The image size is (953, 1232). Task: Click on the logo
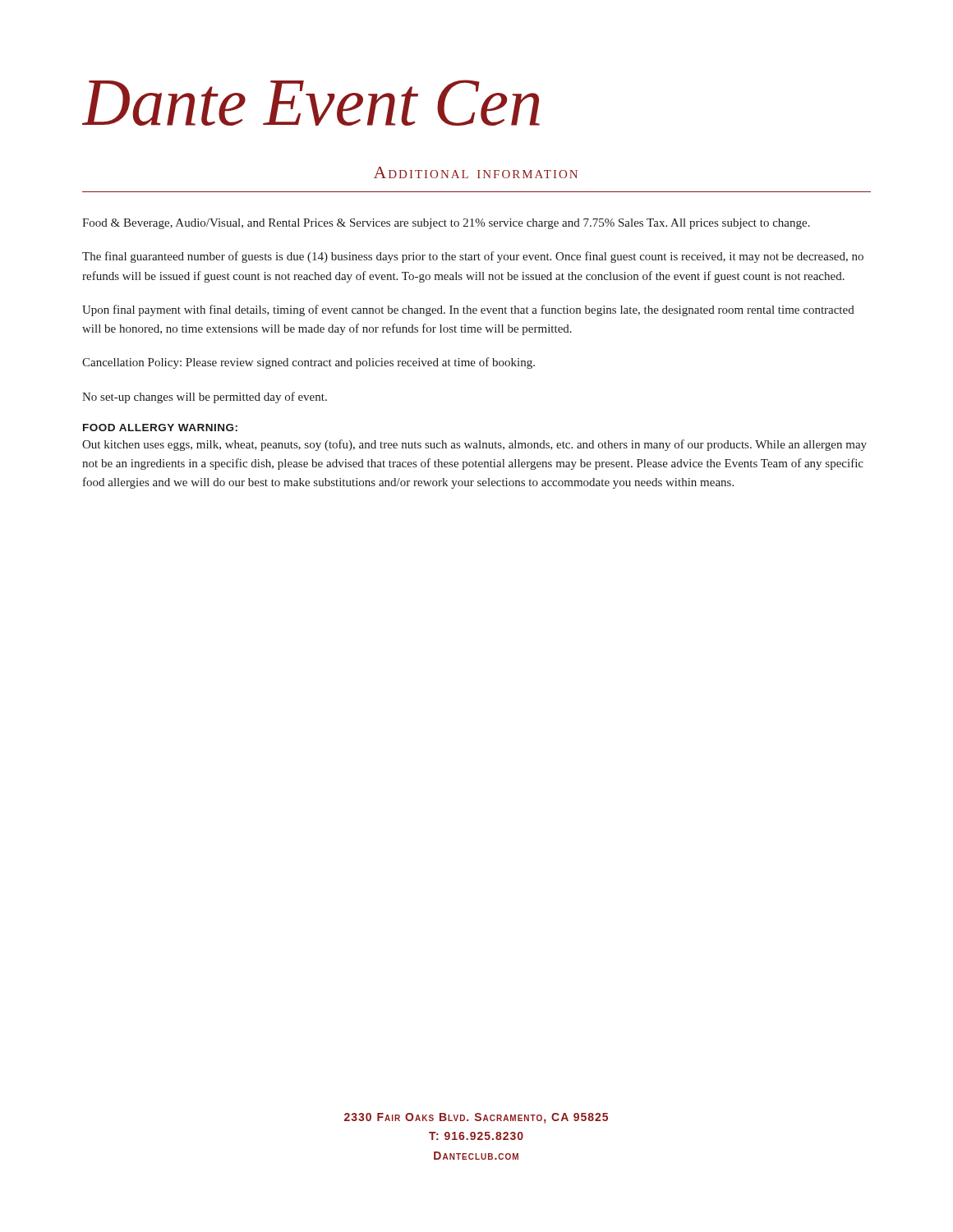[x=476, y=102]
